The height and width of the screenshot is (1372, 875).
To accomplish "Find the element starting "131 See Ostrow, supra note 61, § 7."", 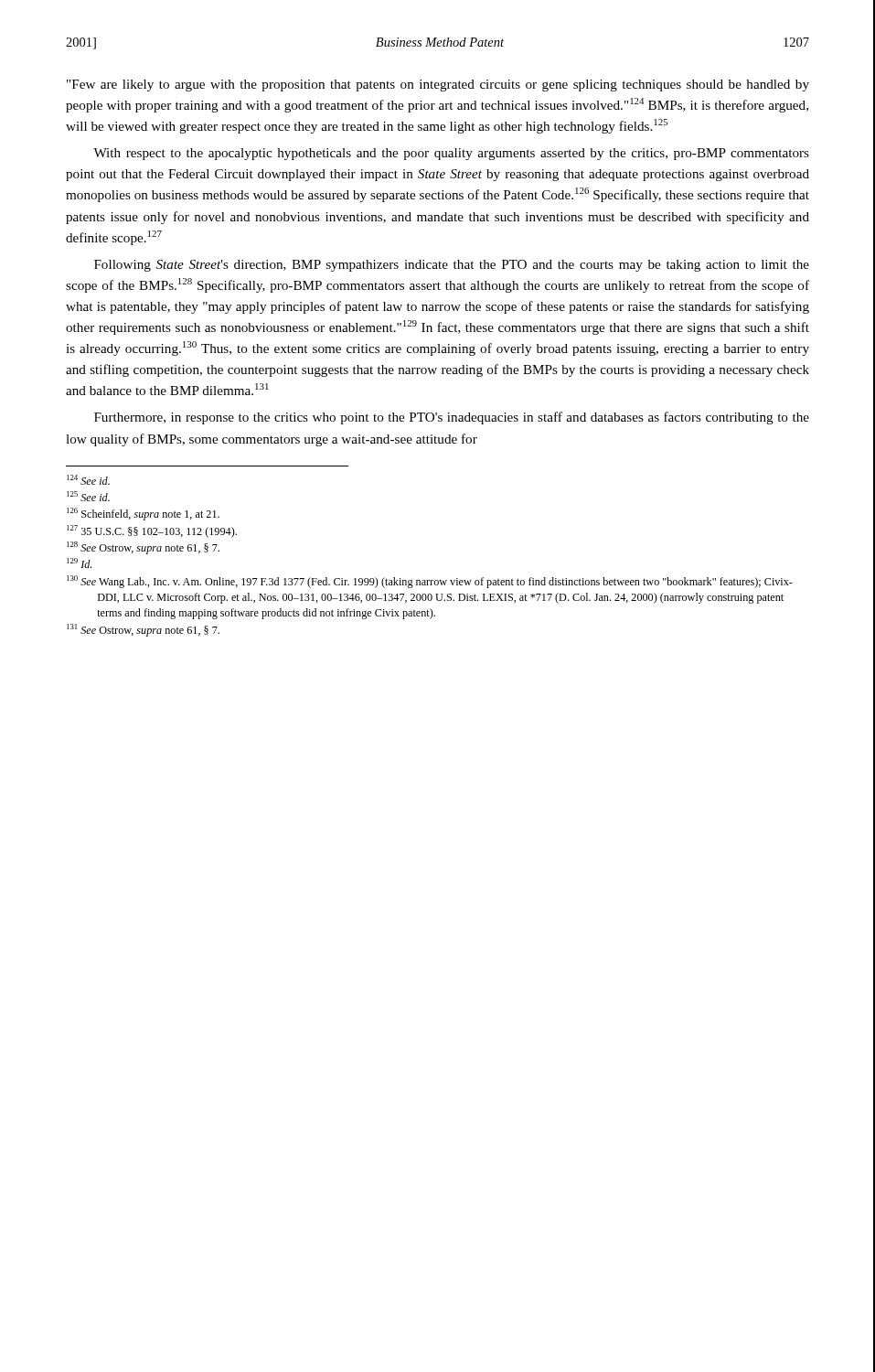I will (143, 629).
